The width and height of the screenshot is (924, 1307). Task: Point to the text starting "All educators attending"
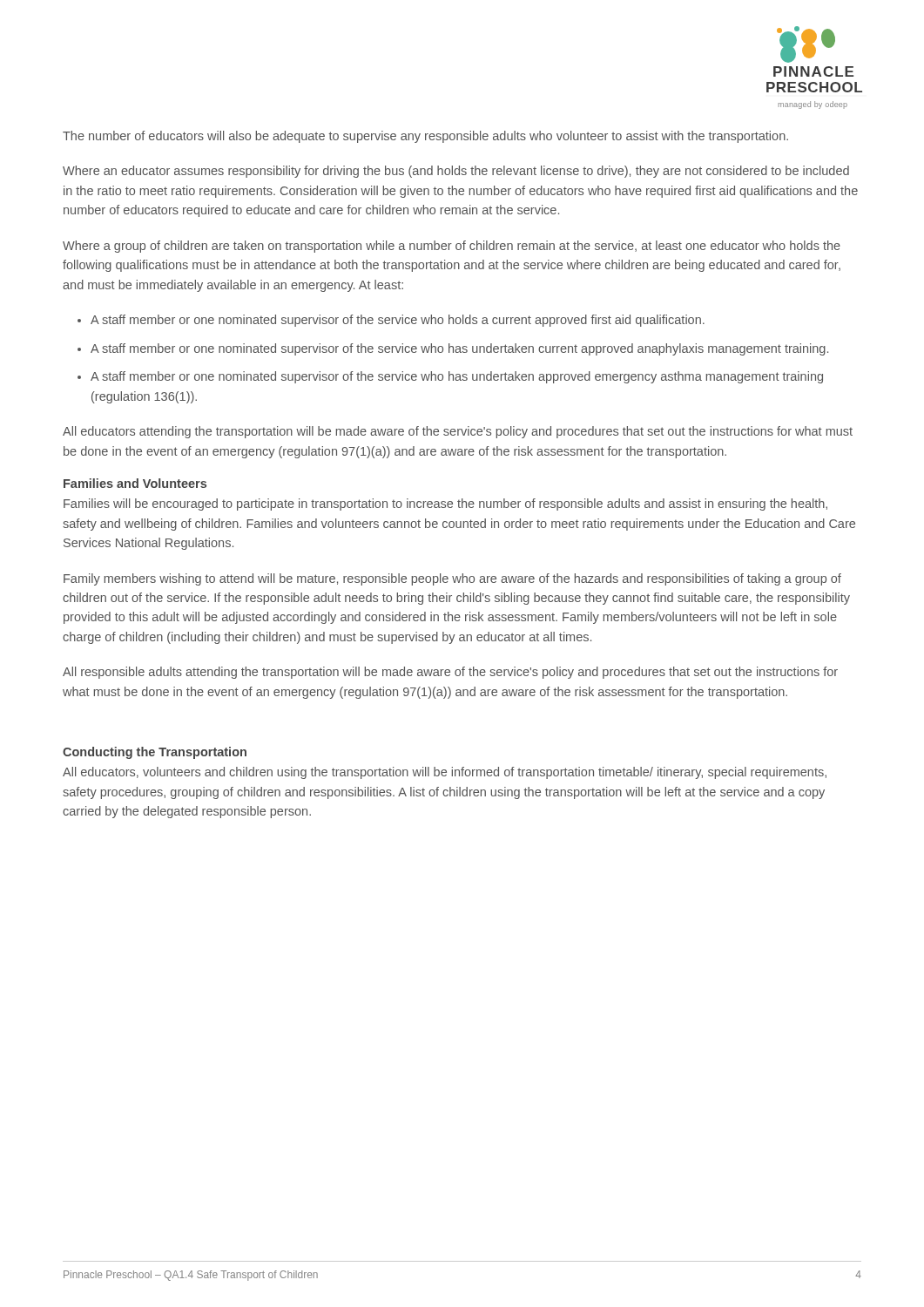tap(458, 441)
